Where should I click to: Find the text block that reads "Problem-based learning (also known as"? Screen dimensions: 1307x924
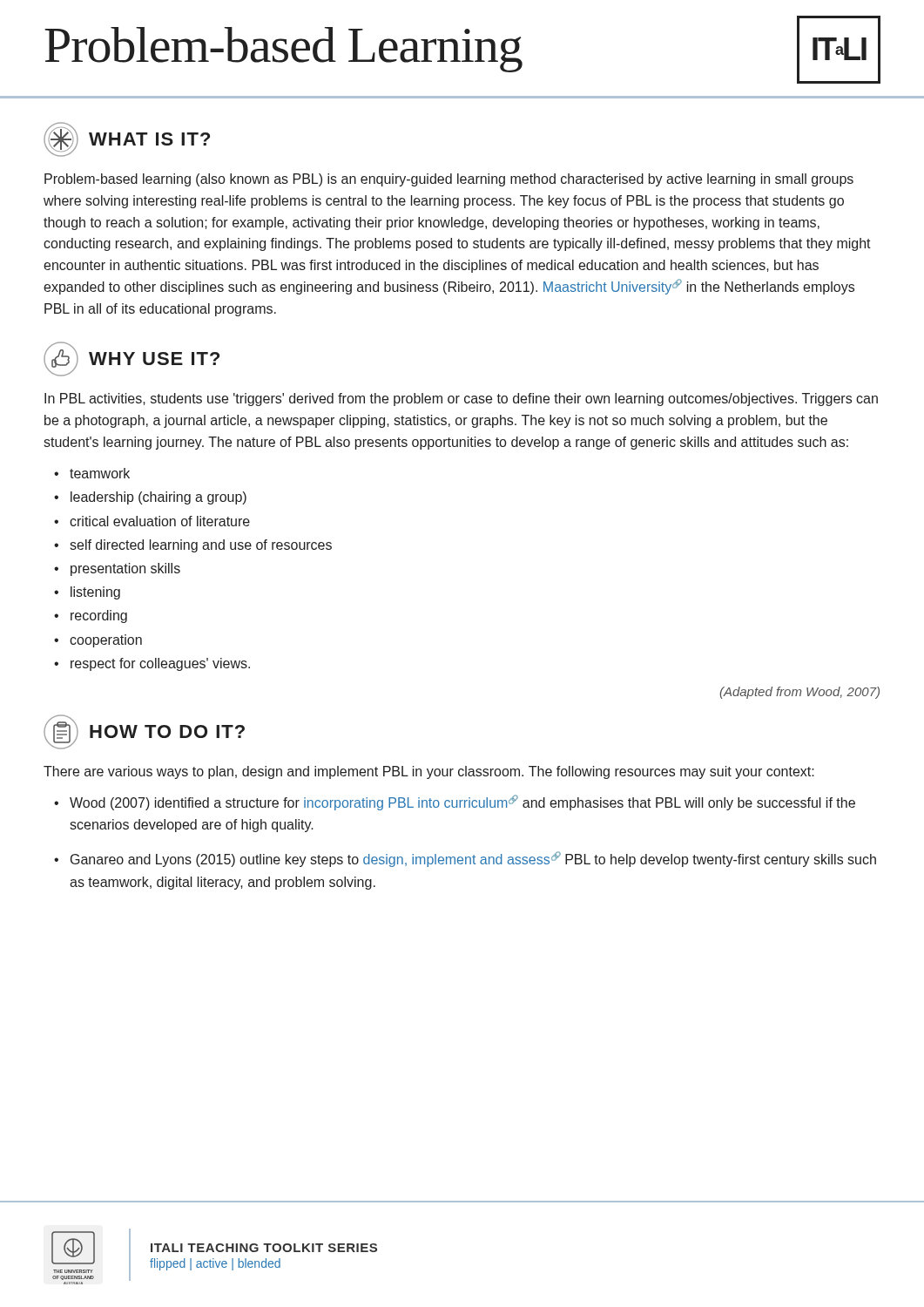click(x=457, y=244)
